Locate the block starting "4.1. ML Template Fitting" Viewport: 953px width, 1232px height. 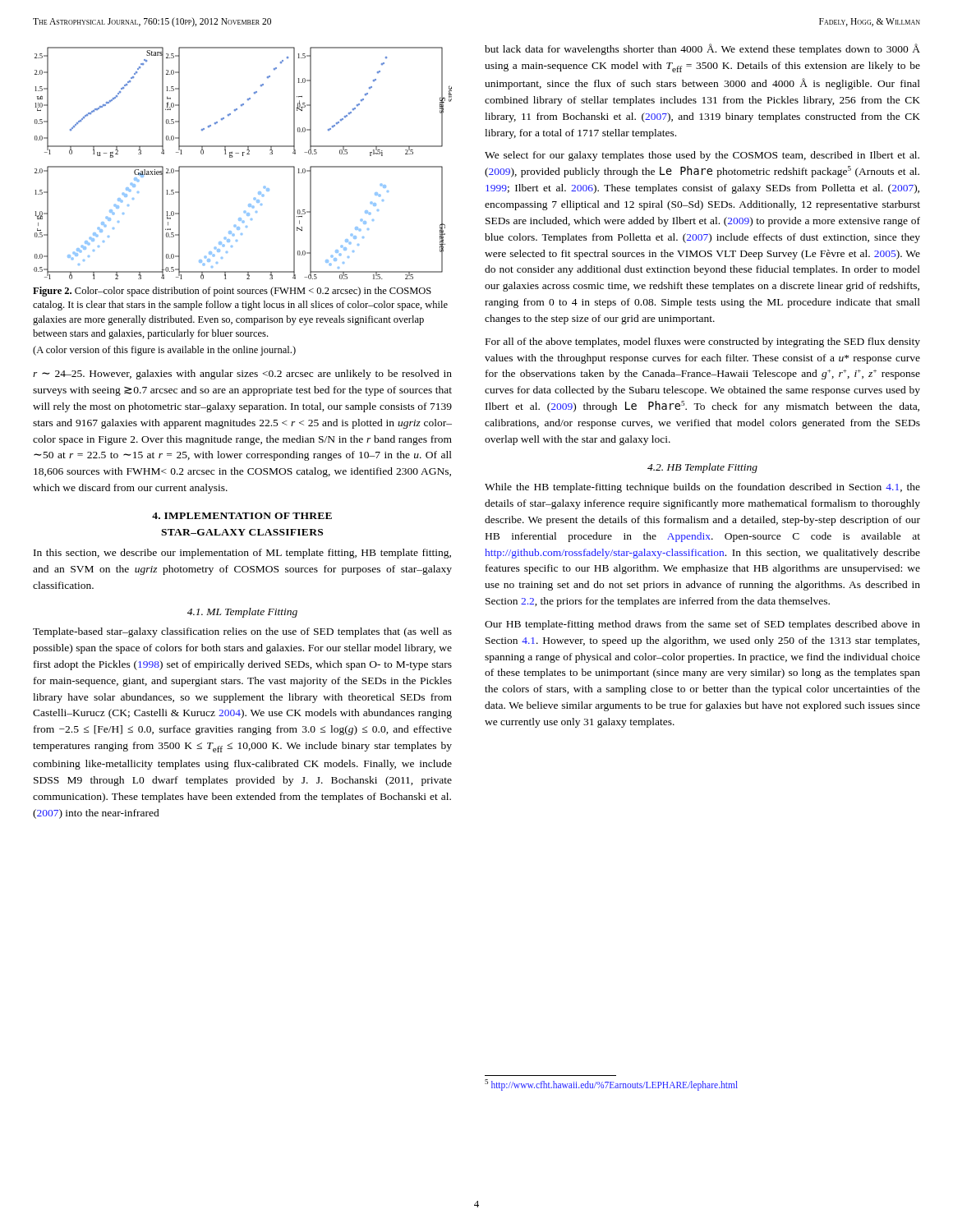point(242,611)
